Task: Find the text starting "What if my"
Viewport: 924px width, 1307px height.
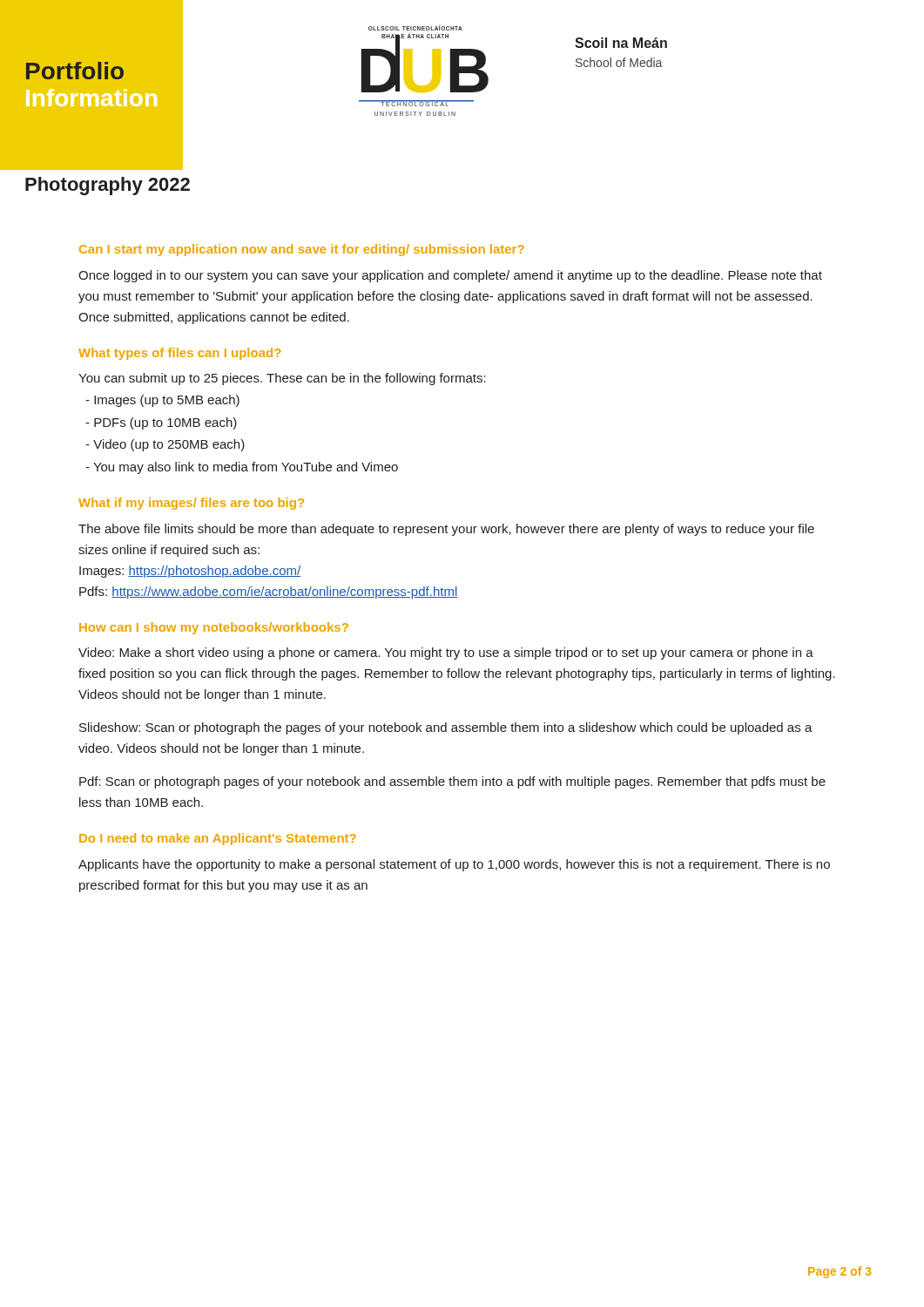Action: [192, 502]
